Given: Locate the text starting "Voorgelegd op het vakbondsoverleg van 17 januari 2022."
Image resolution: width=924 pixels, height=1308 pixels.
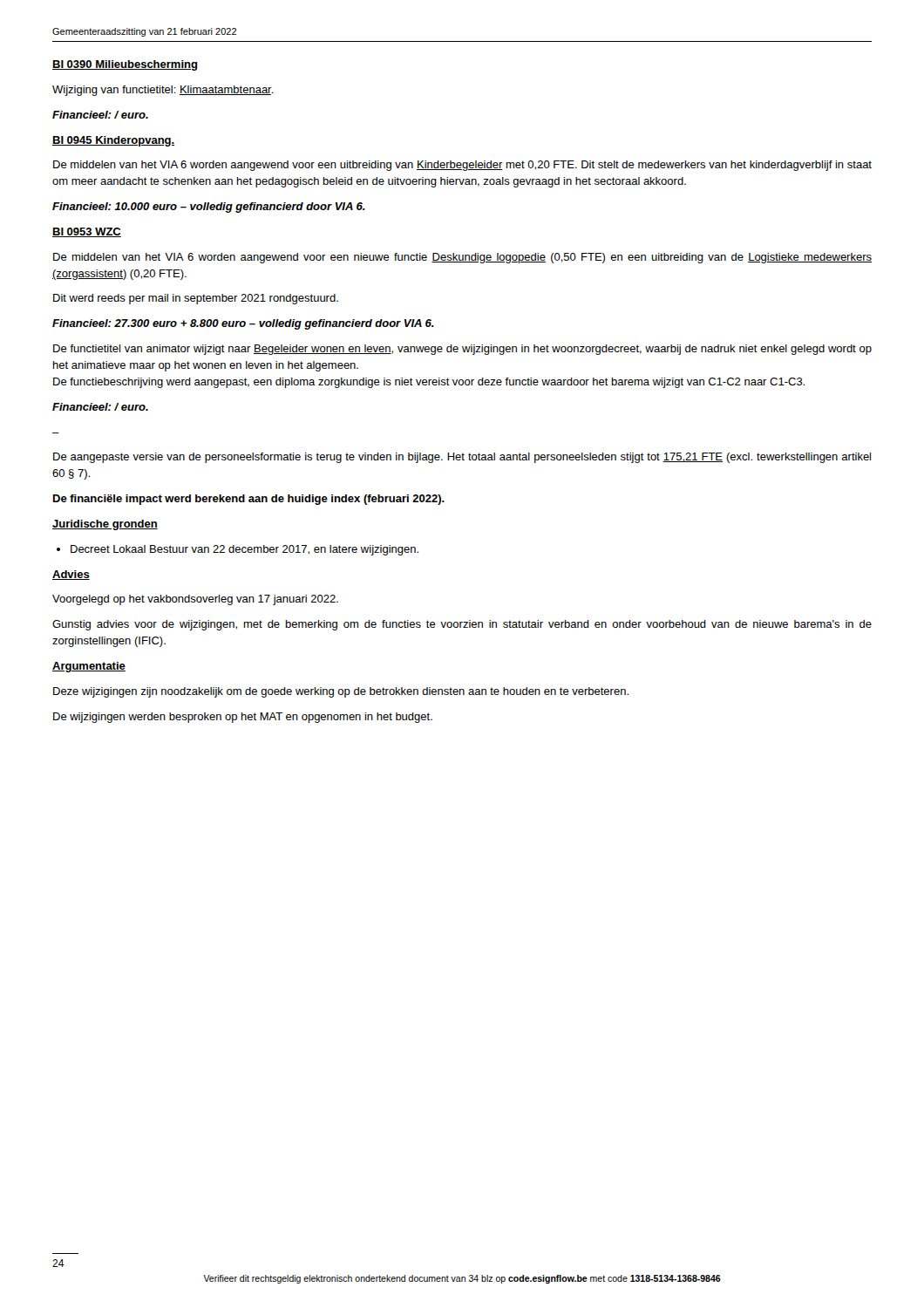Looking at the screenshot, I should (195, 600).
